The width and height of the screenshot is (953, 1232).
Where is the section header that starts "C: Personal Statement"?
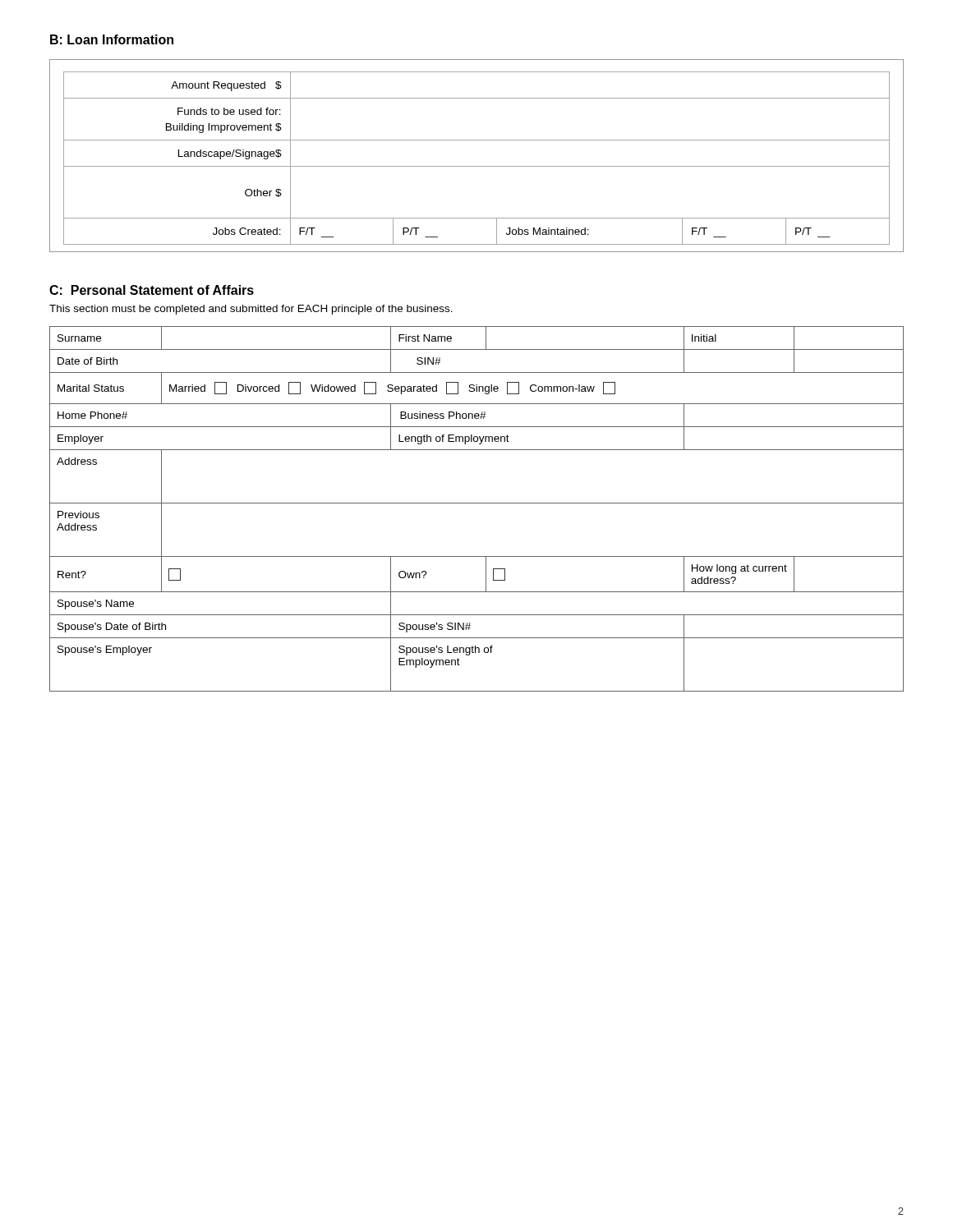152,290
